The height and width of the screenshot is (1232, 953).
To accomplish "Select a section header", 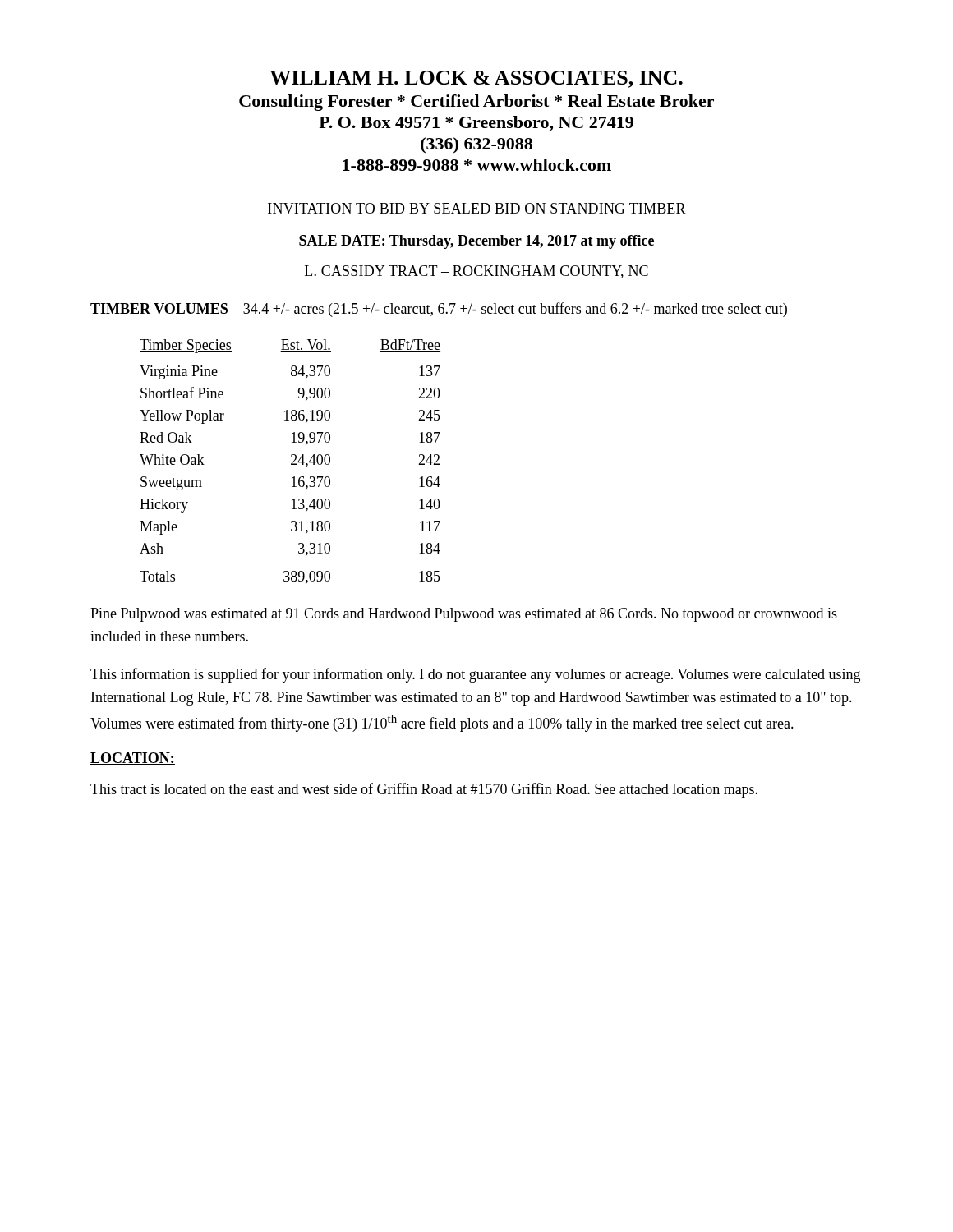I will coord(133,758).
